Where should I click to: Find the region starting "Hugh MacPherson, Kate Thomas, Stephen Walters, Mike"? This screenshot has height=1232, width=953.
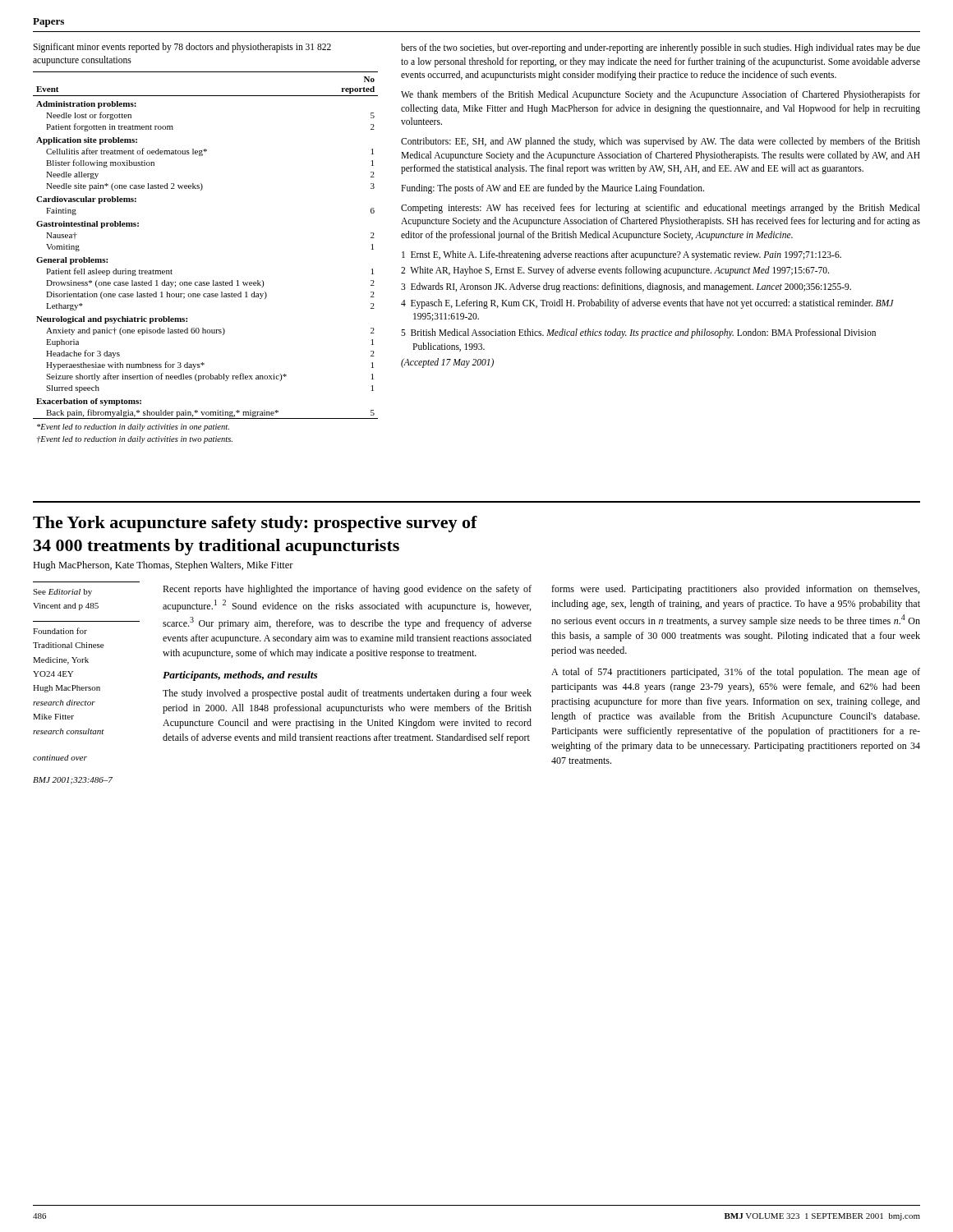163,565
